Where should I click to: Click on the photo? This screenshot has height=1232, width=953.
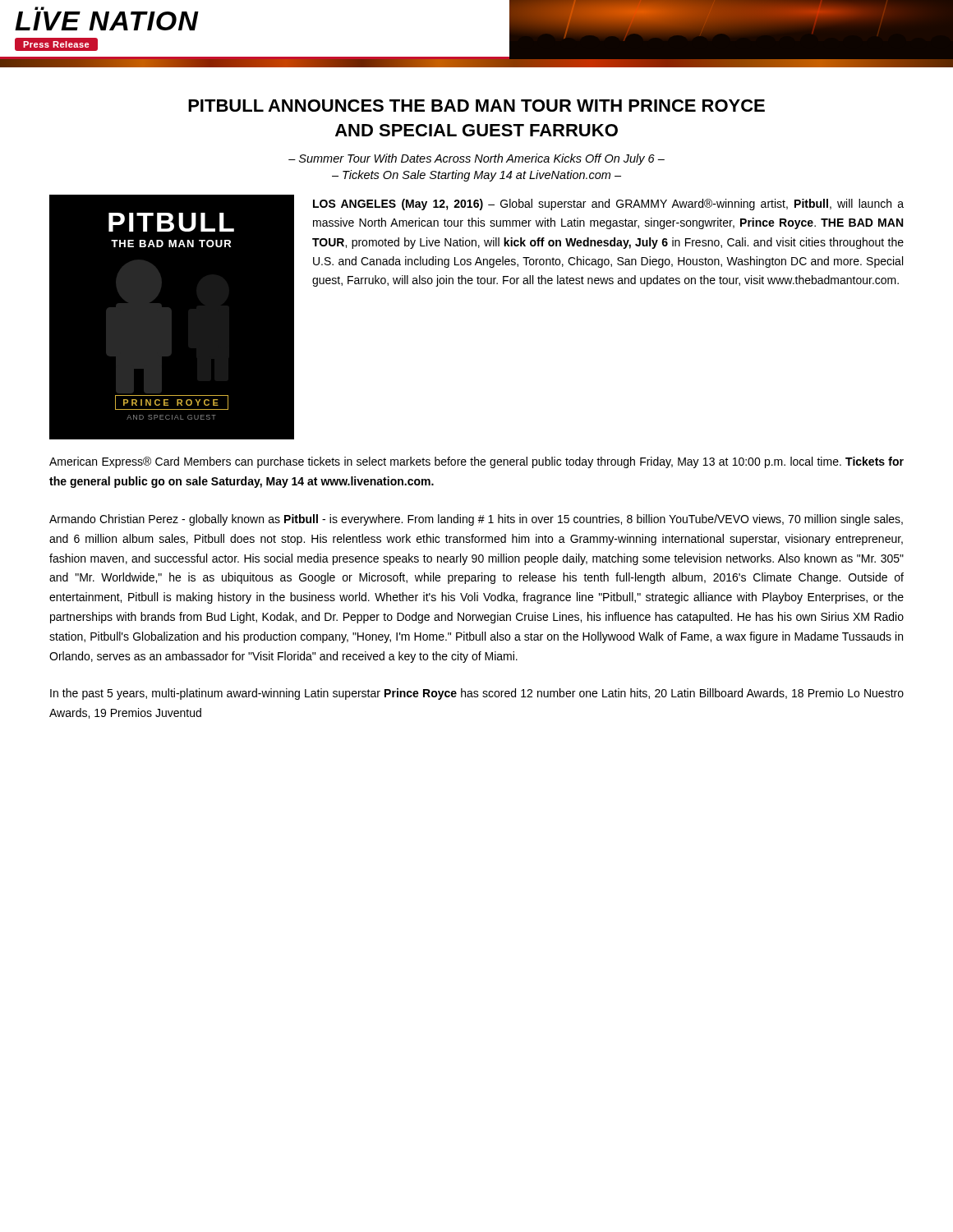pyautogui.click(x=172, y=317)
